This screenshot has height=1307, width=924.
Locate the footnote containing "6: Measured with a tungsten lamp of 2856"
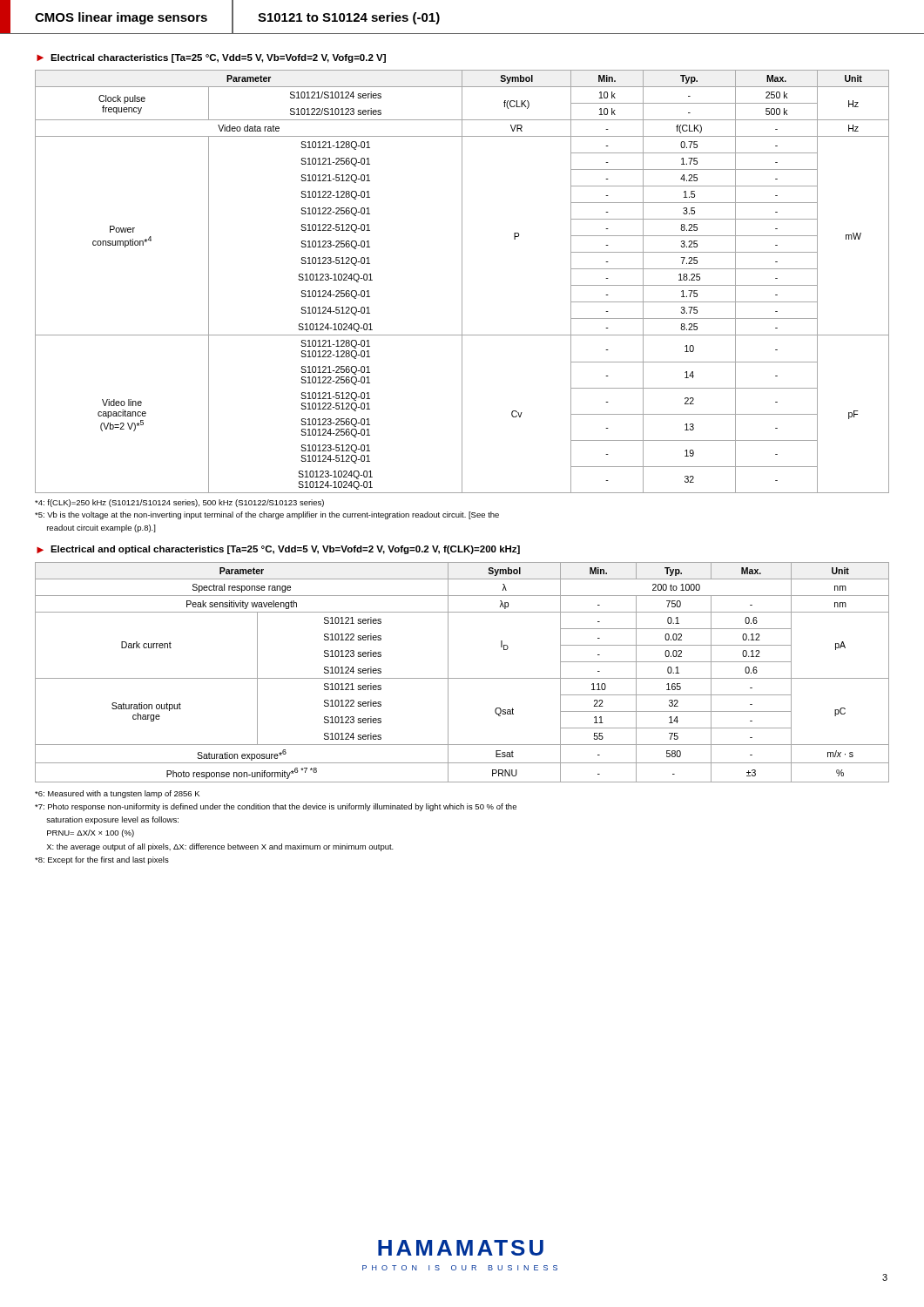[x=117, y=793]
